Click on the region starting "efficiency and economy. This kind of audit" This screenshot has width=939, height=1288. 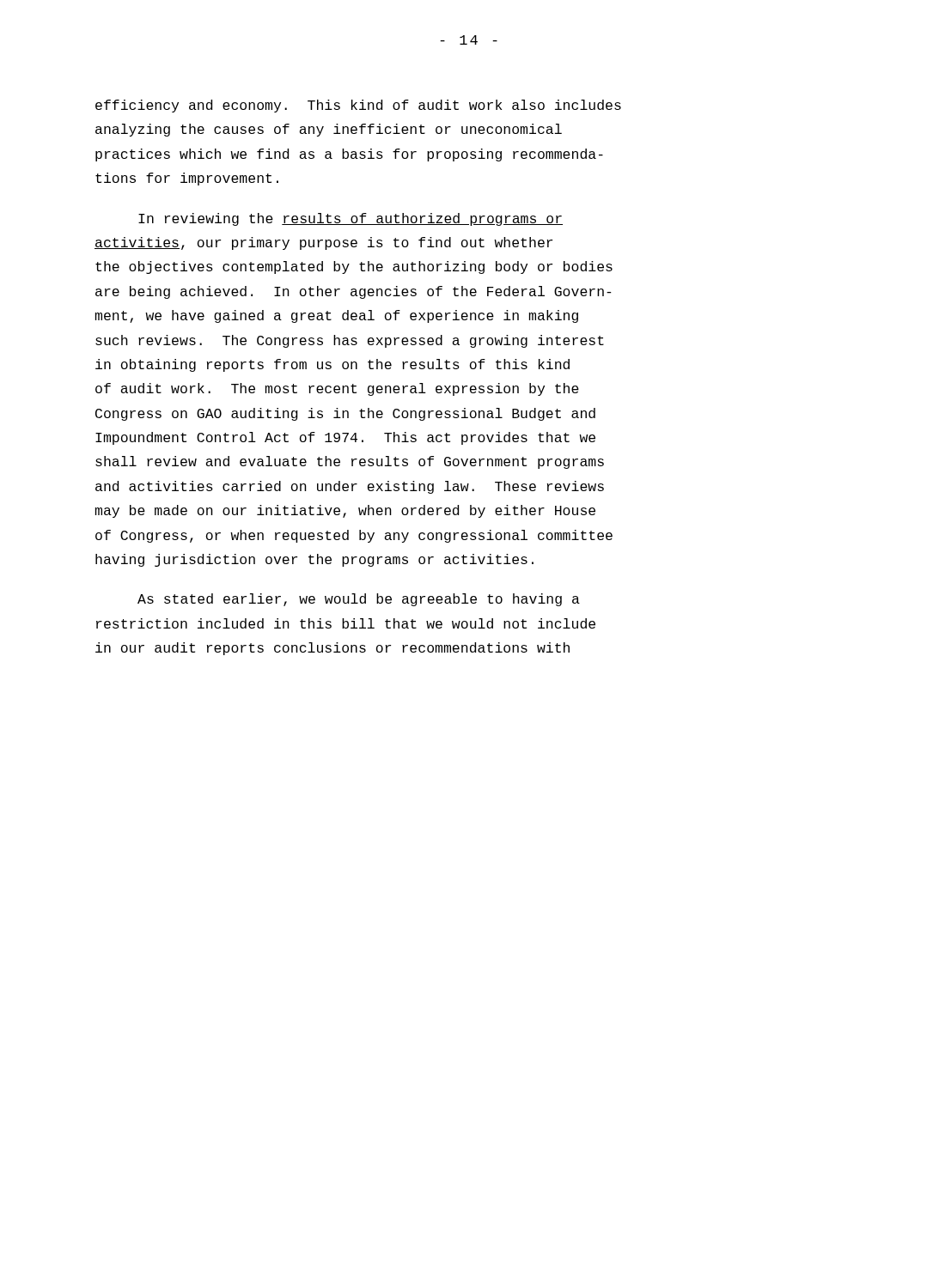point(358,143)
